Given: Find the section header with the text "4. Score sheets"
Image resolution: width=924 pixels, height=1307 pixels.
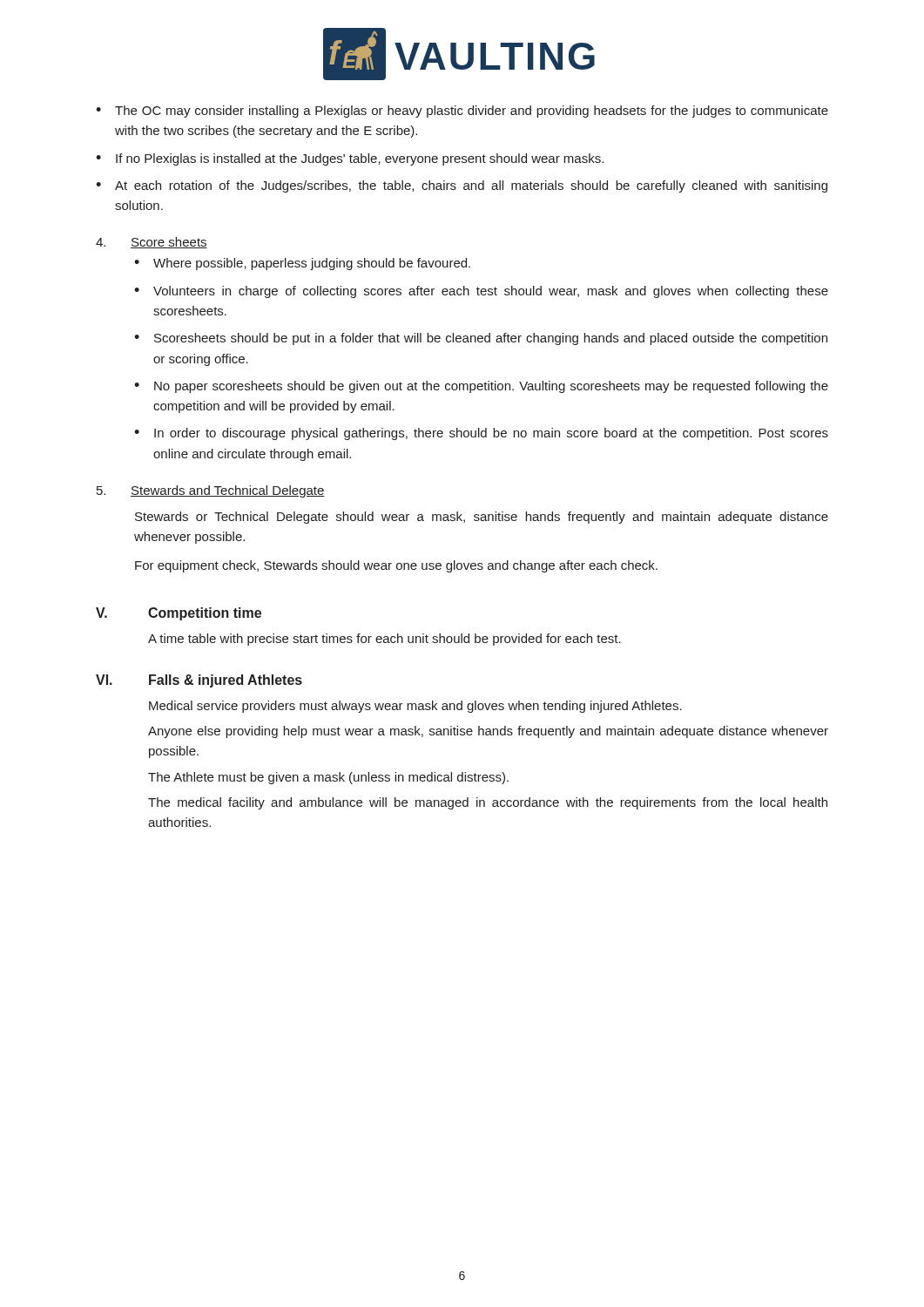Looking at the screenshot, I should [151, 242].
